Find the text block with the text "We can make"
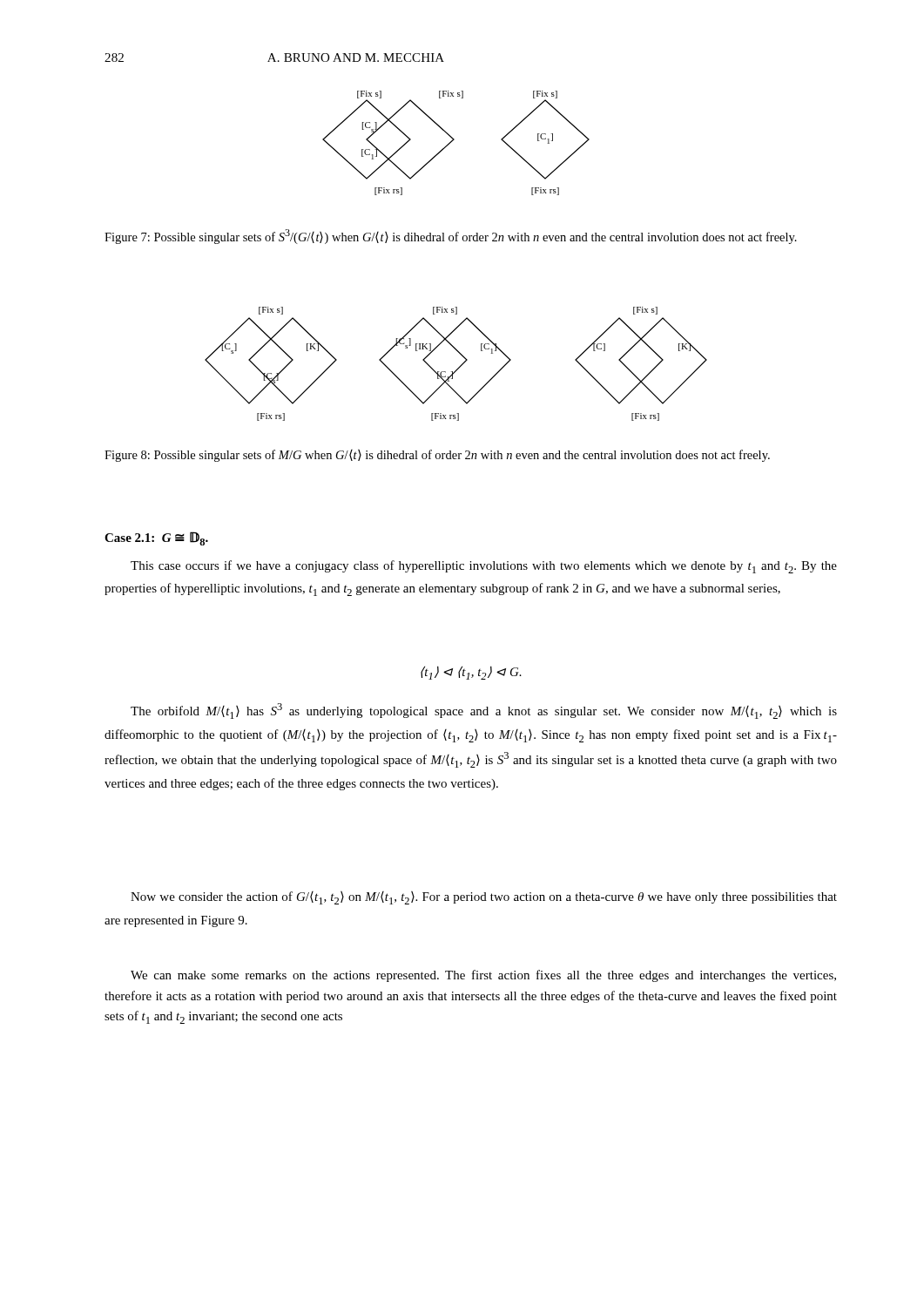924x1307 pixels. pos(471,998)
